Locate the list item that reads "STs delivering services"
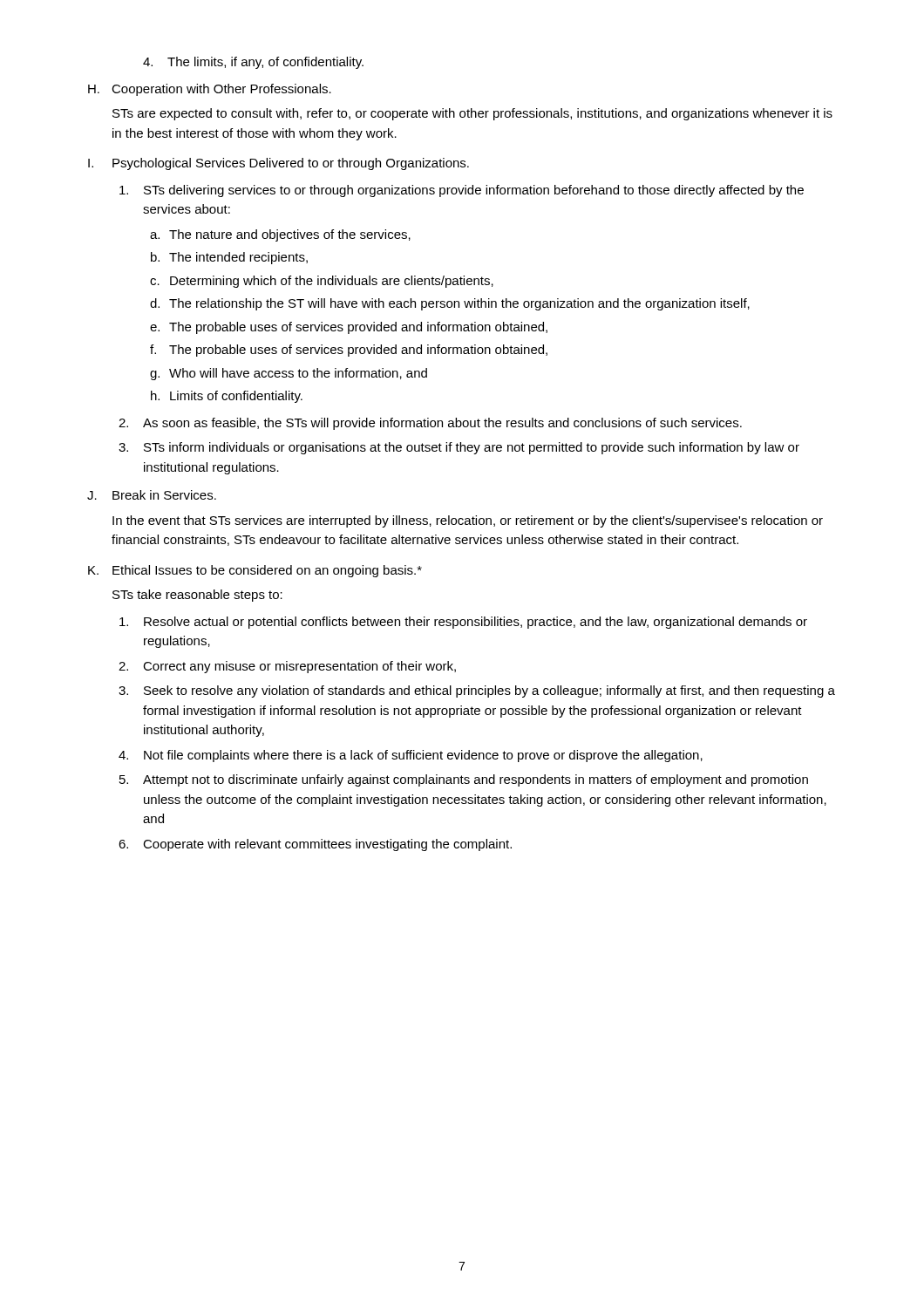Image resolution: width=924 pixels, height=1308 pixels. (478, 200)
